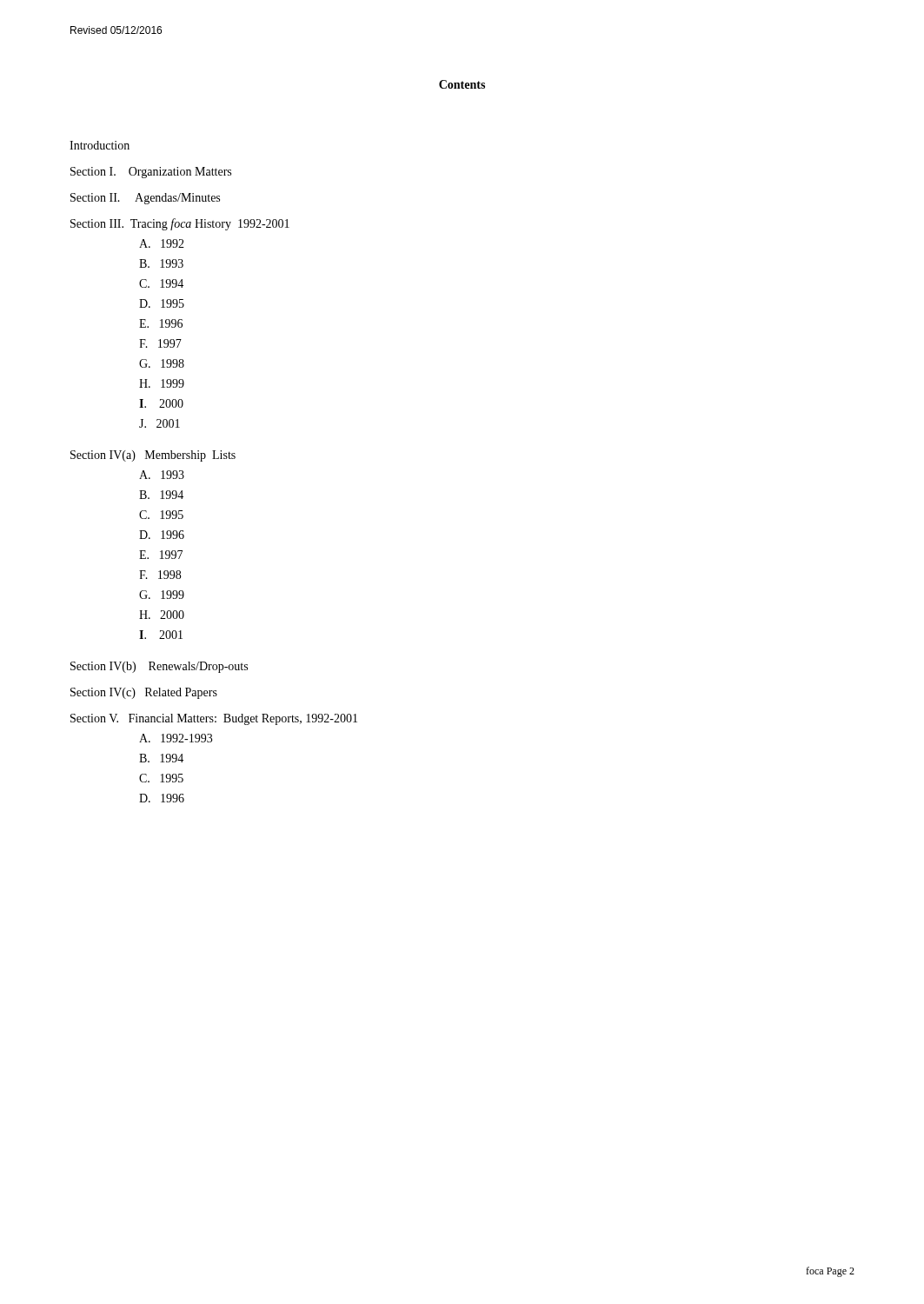
Task: Locate the element starting "E. 1996"
Action: click(161, 324)
